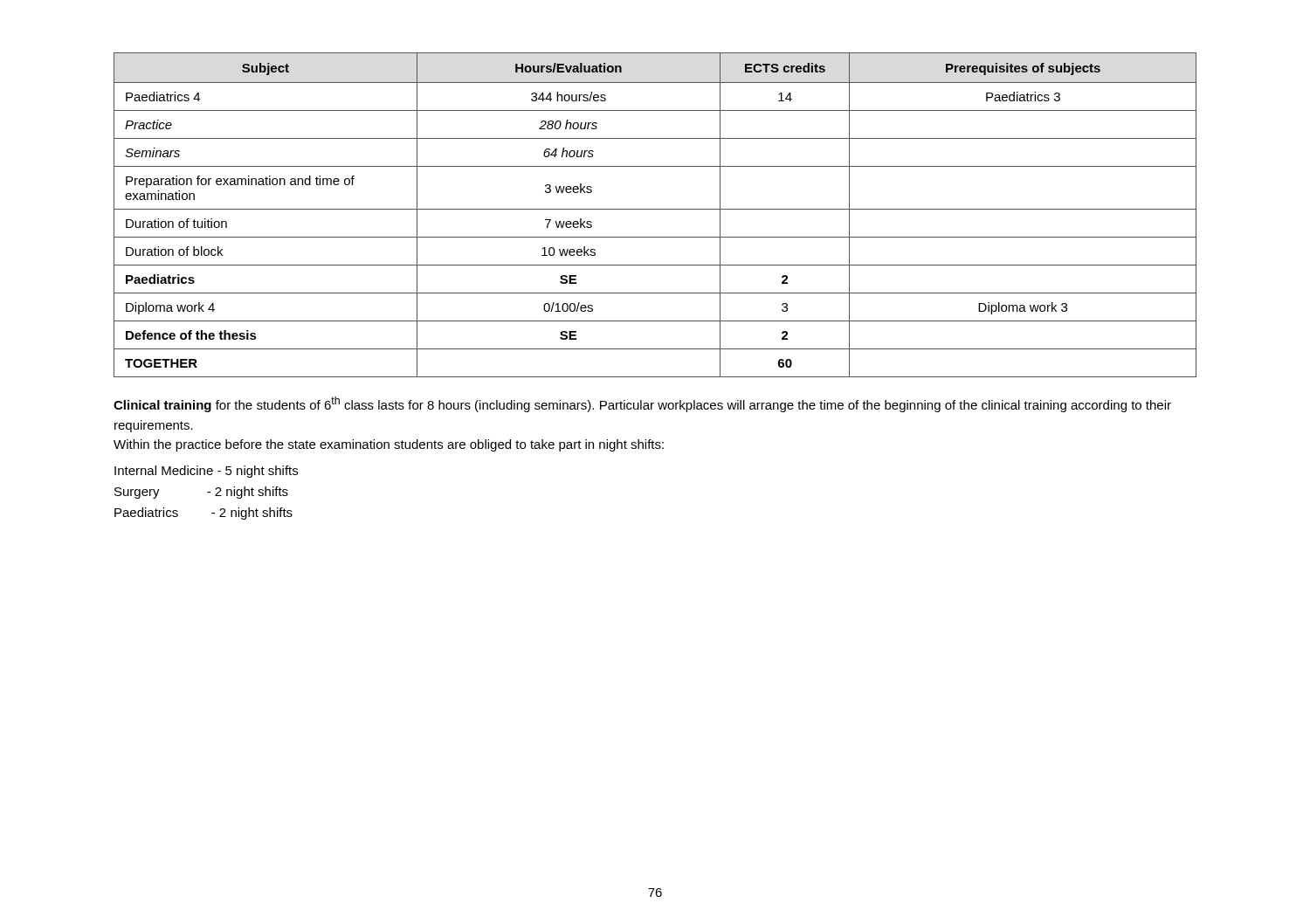The image size is (1310, 924).
Task: Click on the list item that says "Internal Medicine -"
Action: (206, 470)
